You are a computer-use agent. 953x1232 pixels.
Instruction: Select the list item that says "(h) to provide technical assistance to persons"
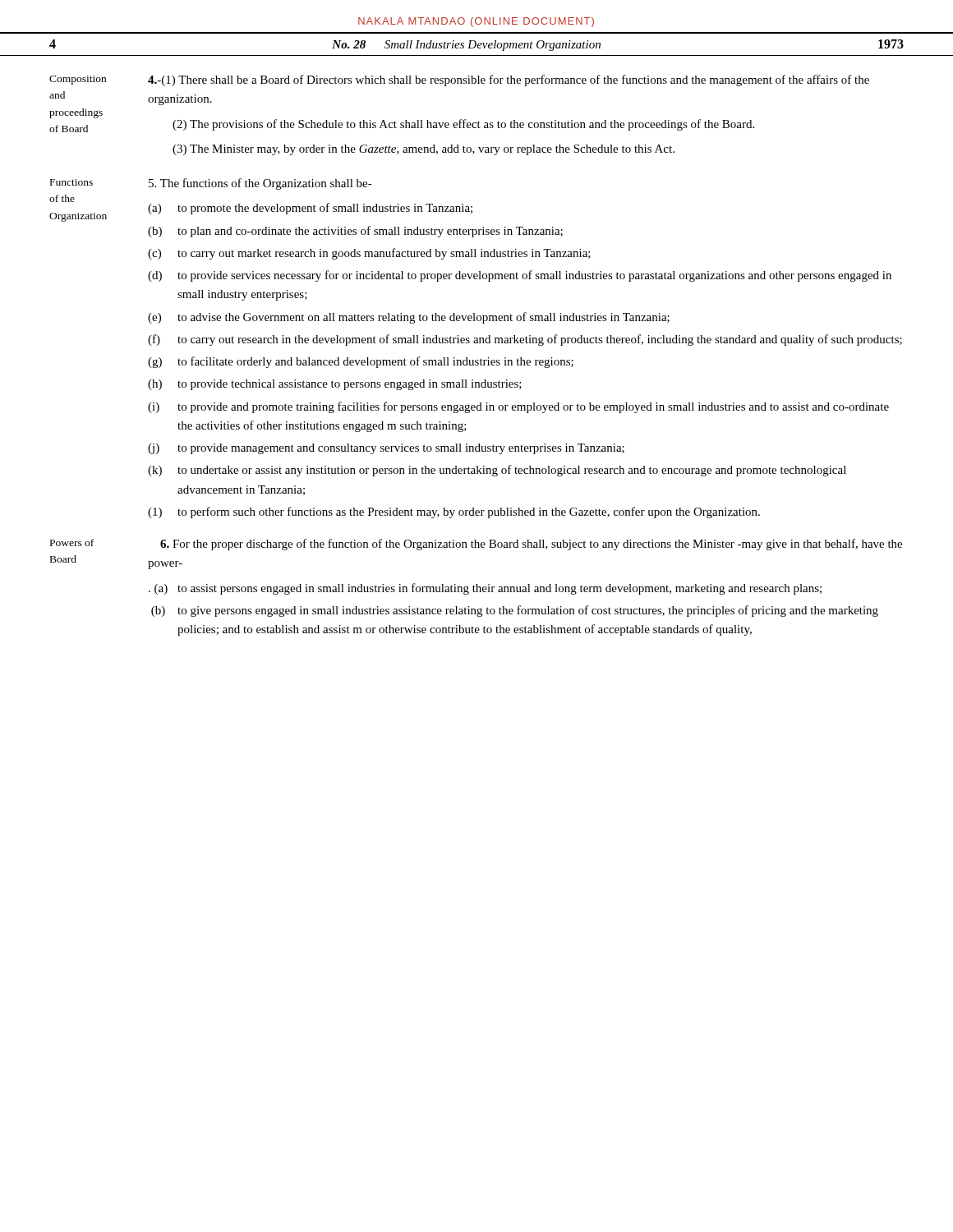tap(526, 384)
